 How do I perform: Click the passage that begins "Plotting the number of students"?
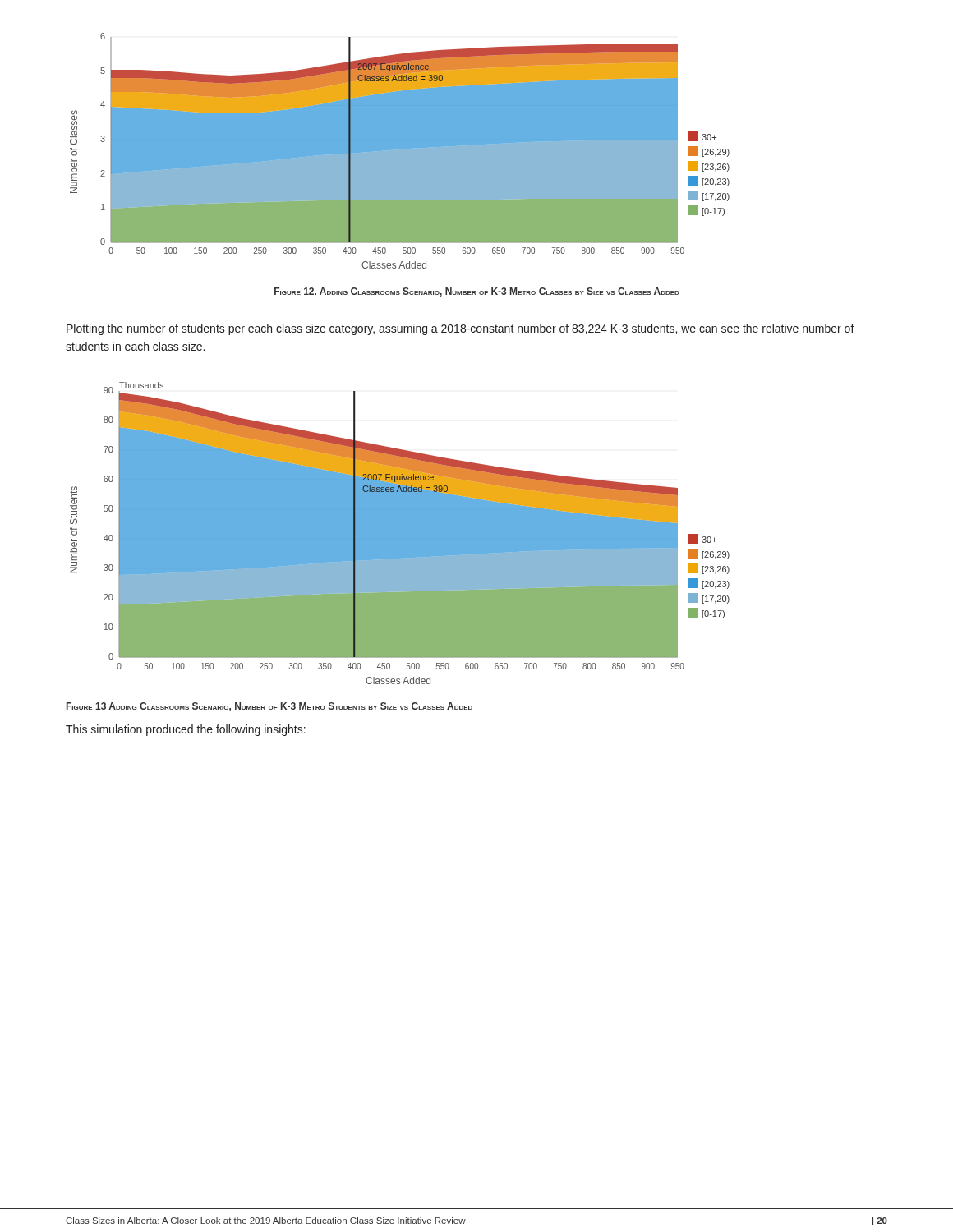point(460,337)
